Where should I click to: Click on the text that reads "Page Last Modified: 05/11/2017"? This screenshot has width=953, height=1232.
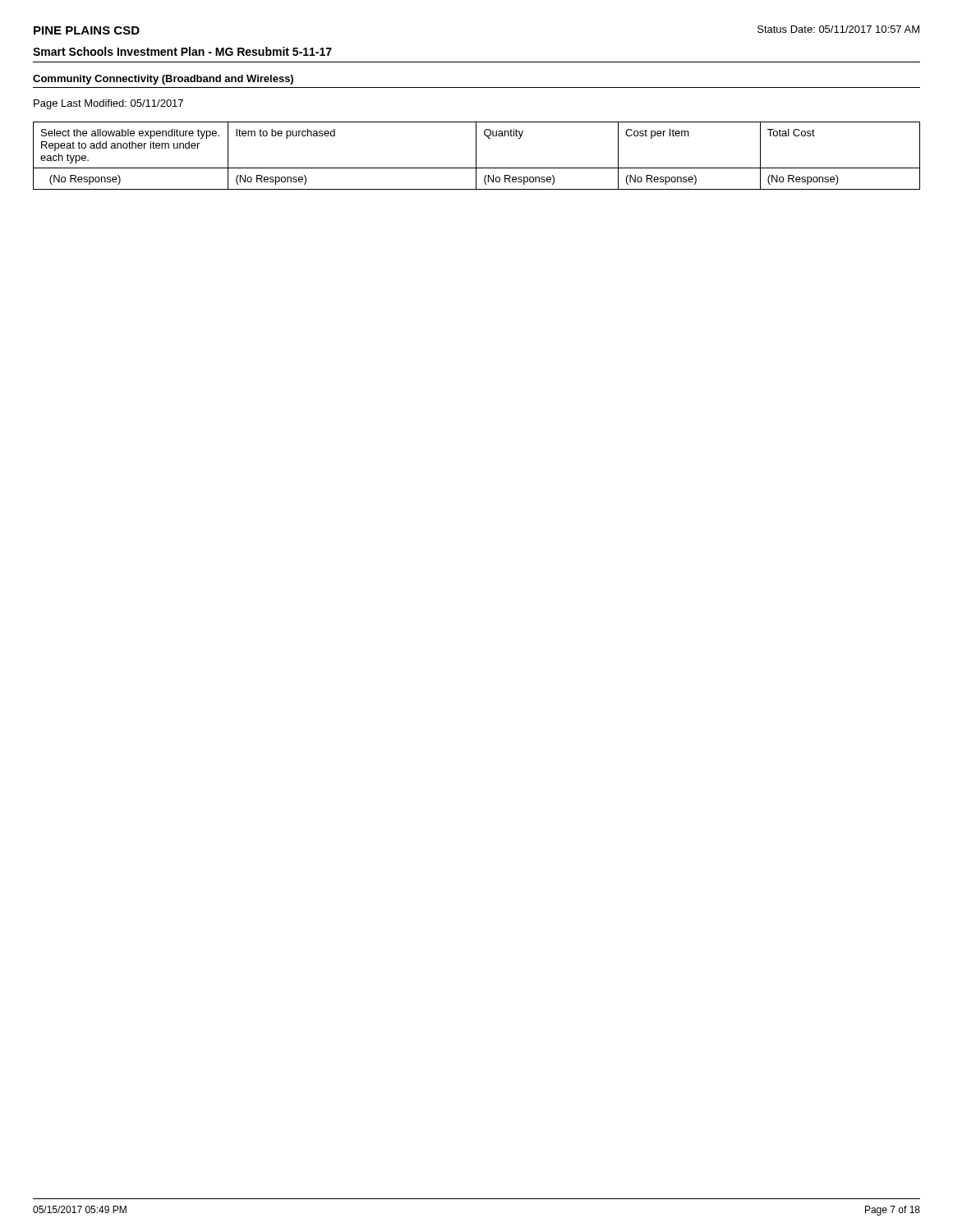tap(108, 103)
